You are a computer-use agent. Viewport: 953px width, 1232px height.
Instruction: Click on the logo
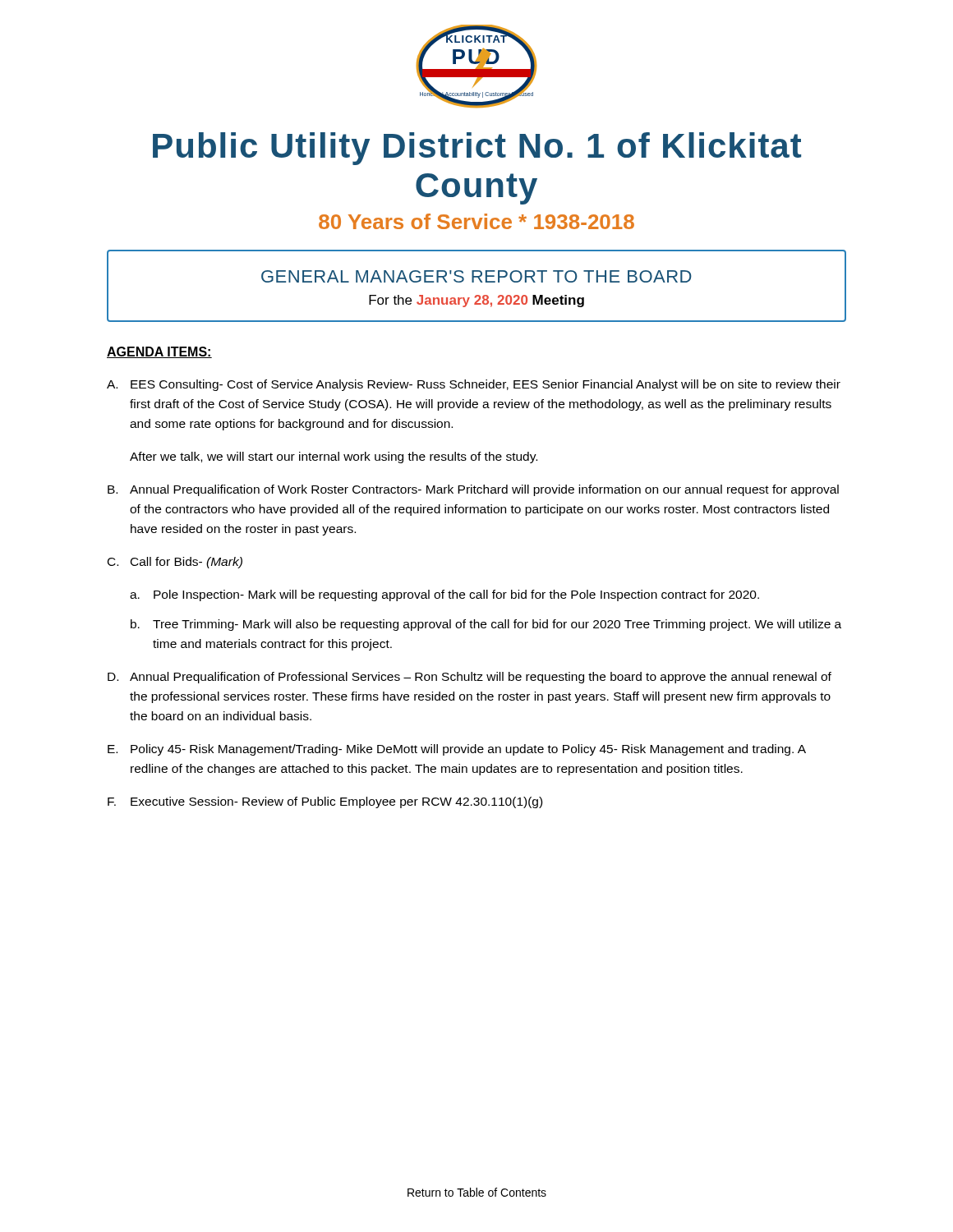pyautogui.click(x=476, y=71)
